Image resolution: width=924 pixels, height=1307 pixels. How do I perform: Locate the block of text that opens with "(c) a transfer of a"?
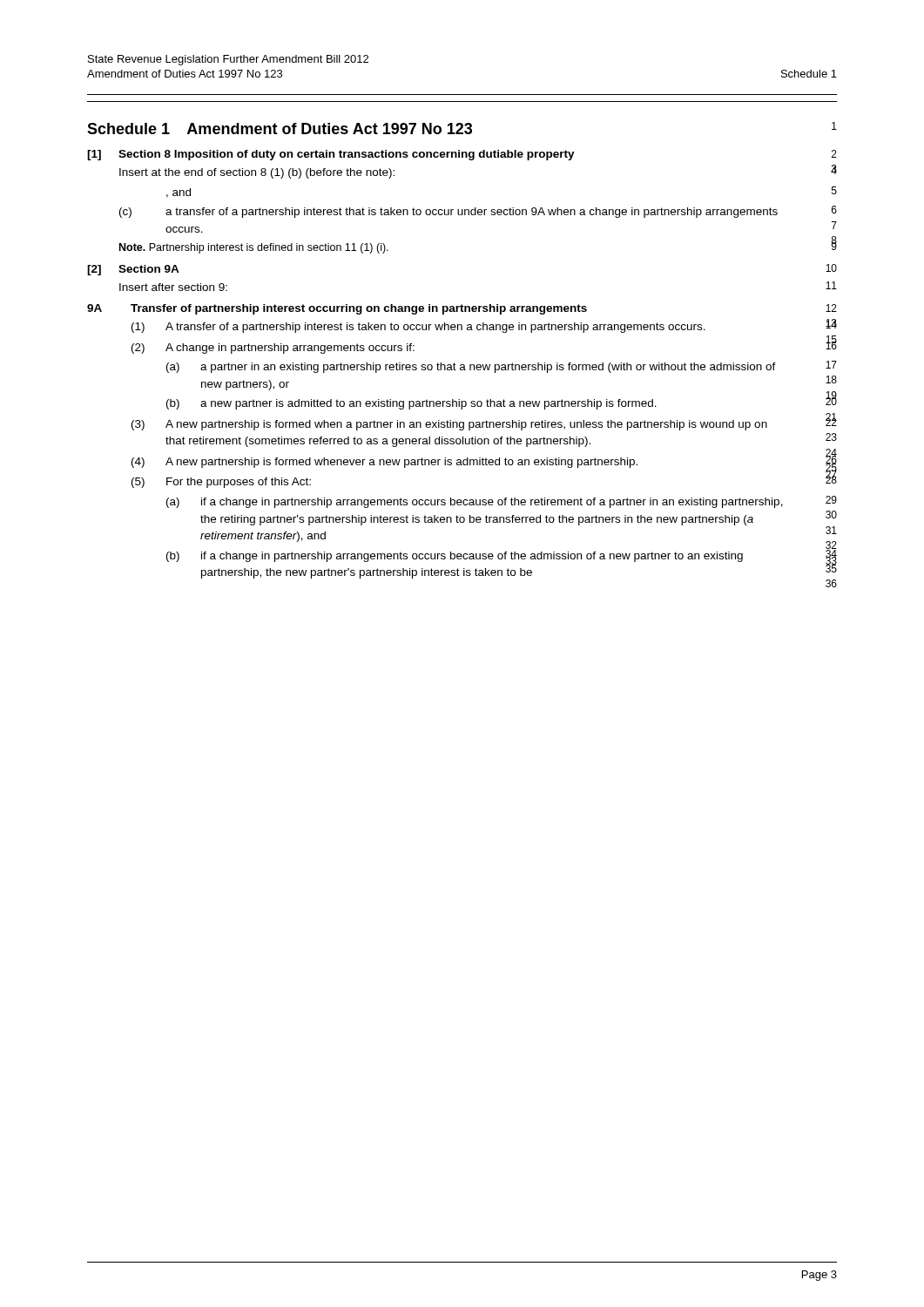tap(454, 220)
